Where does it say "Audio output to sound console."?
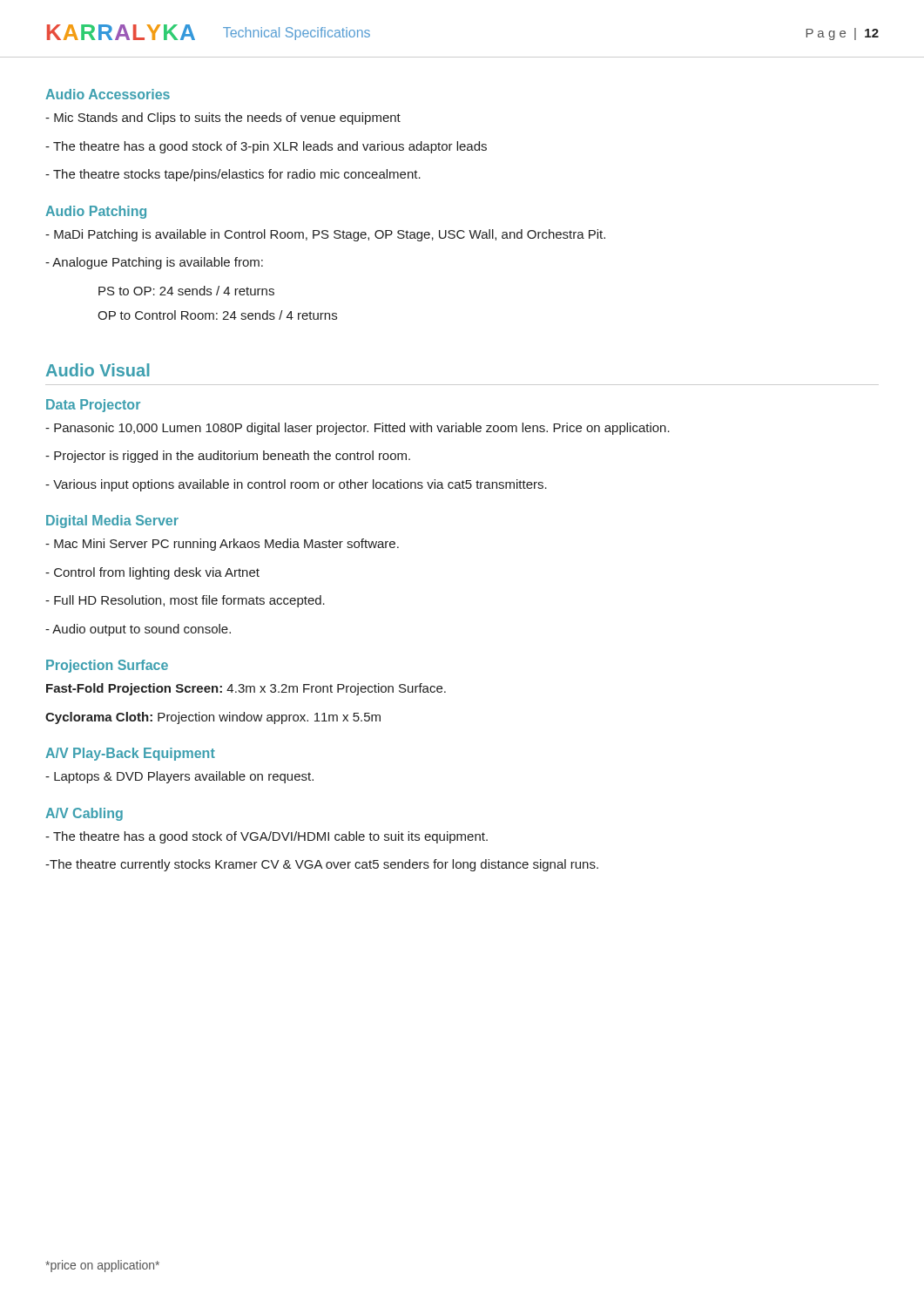Screen dimensions: 1307x924 click(139, 628)
